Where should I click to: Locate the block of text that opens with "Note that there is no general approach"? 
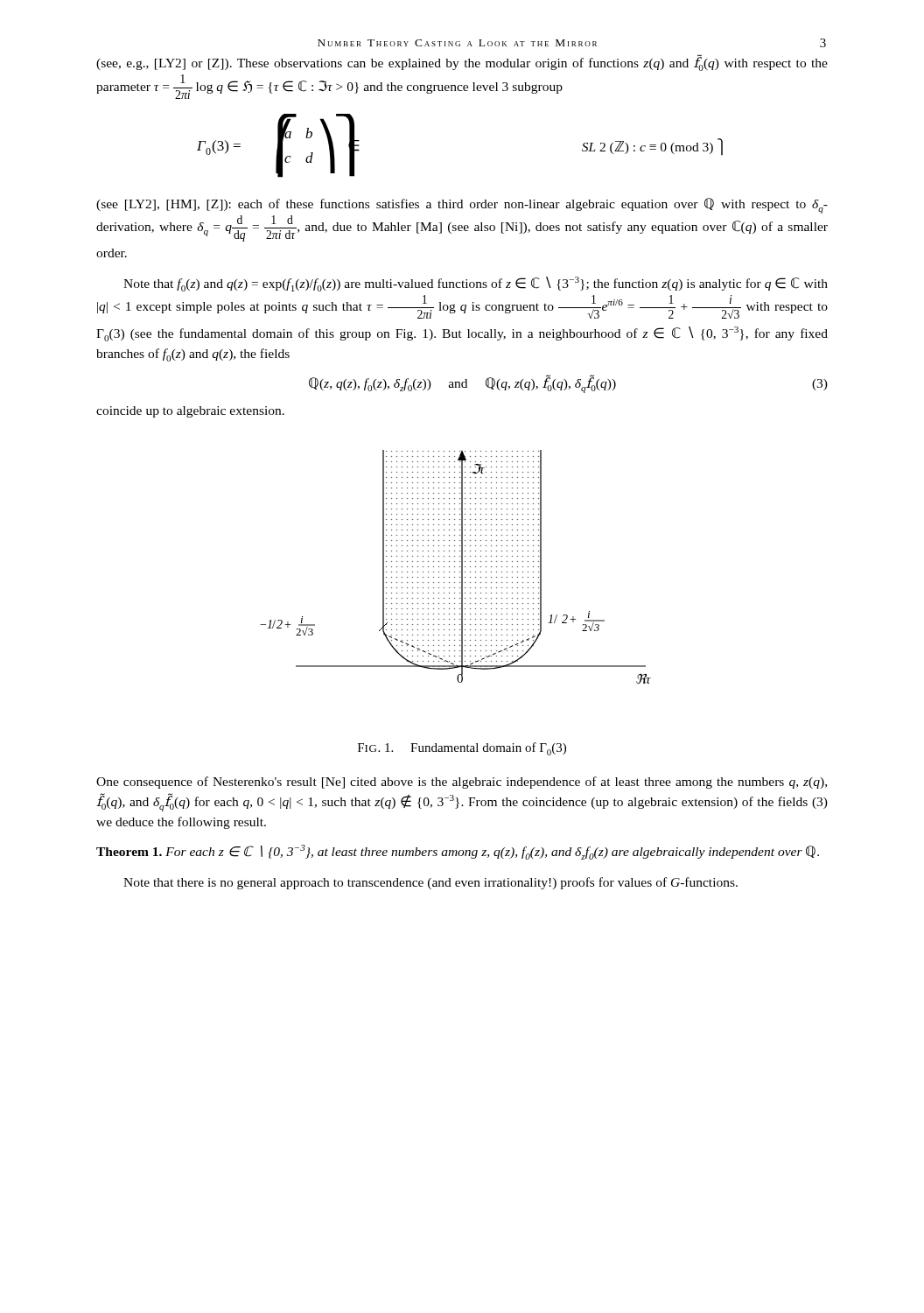click(462, 882)
